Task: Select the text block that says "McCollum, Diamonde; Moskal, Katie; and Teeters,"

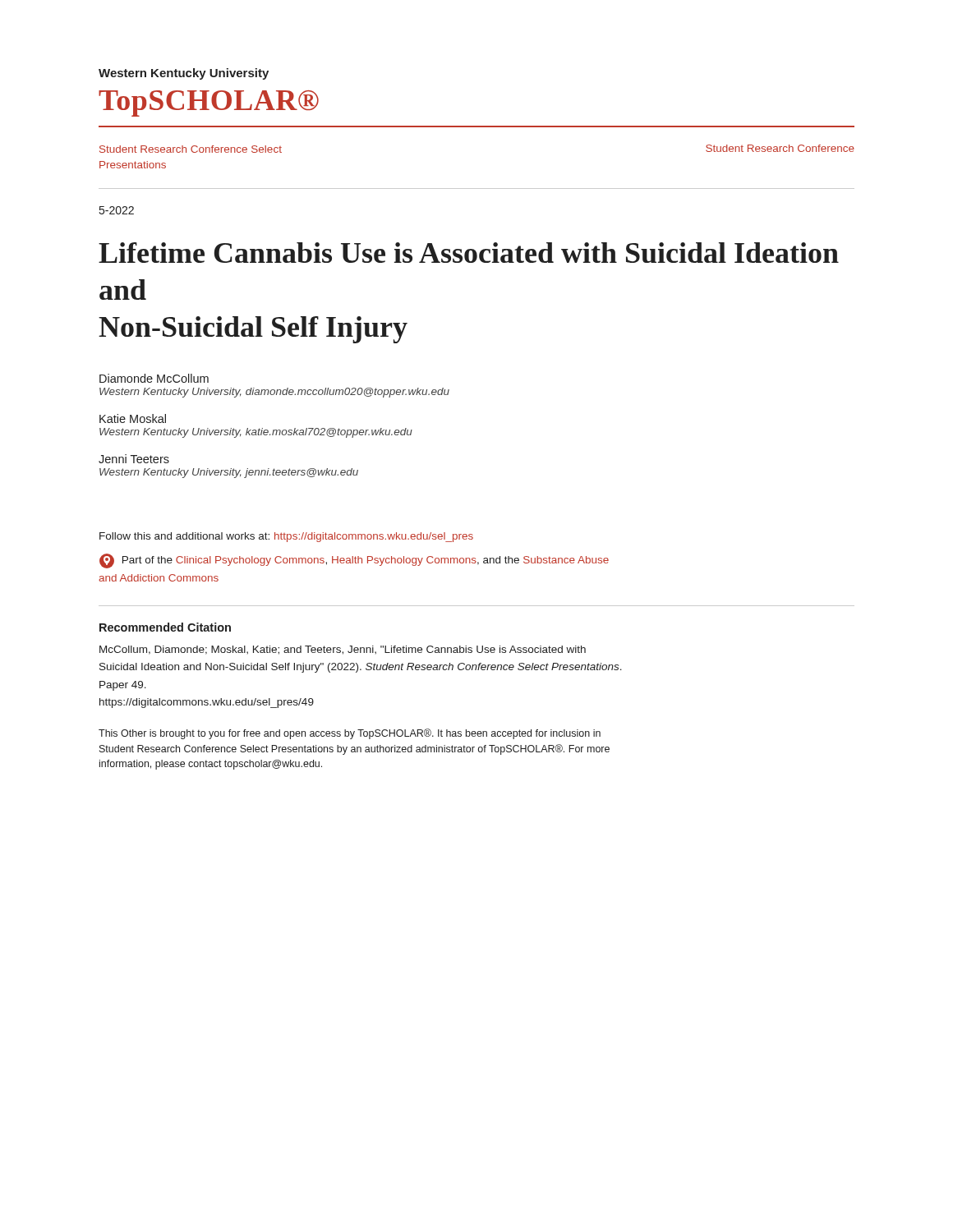Action: click(x=360, y=676)
